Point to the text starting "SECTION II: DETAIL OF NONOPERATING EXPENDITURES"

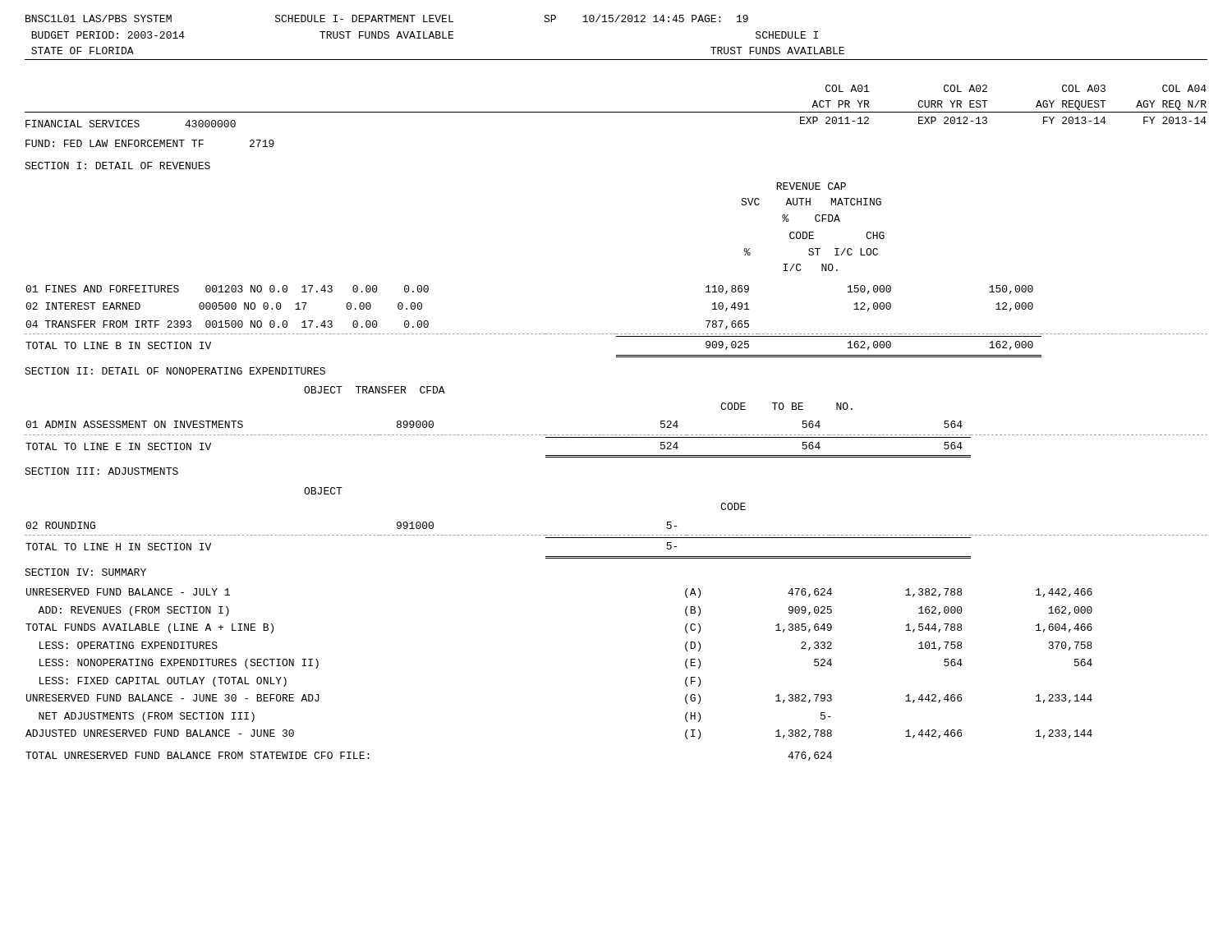click(x=175, y=371)
